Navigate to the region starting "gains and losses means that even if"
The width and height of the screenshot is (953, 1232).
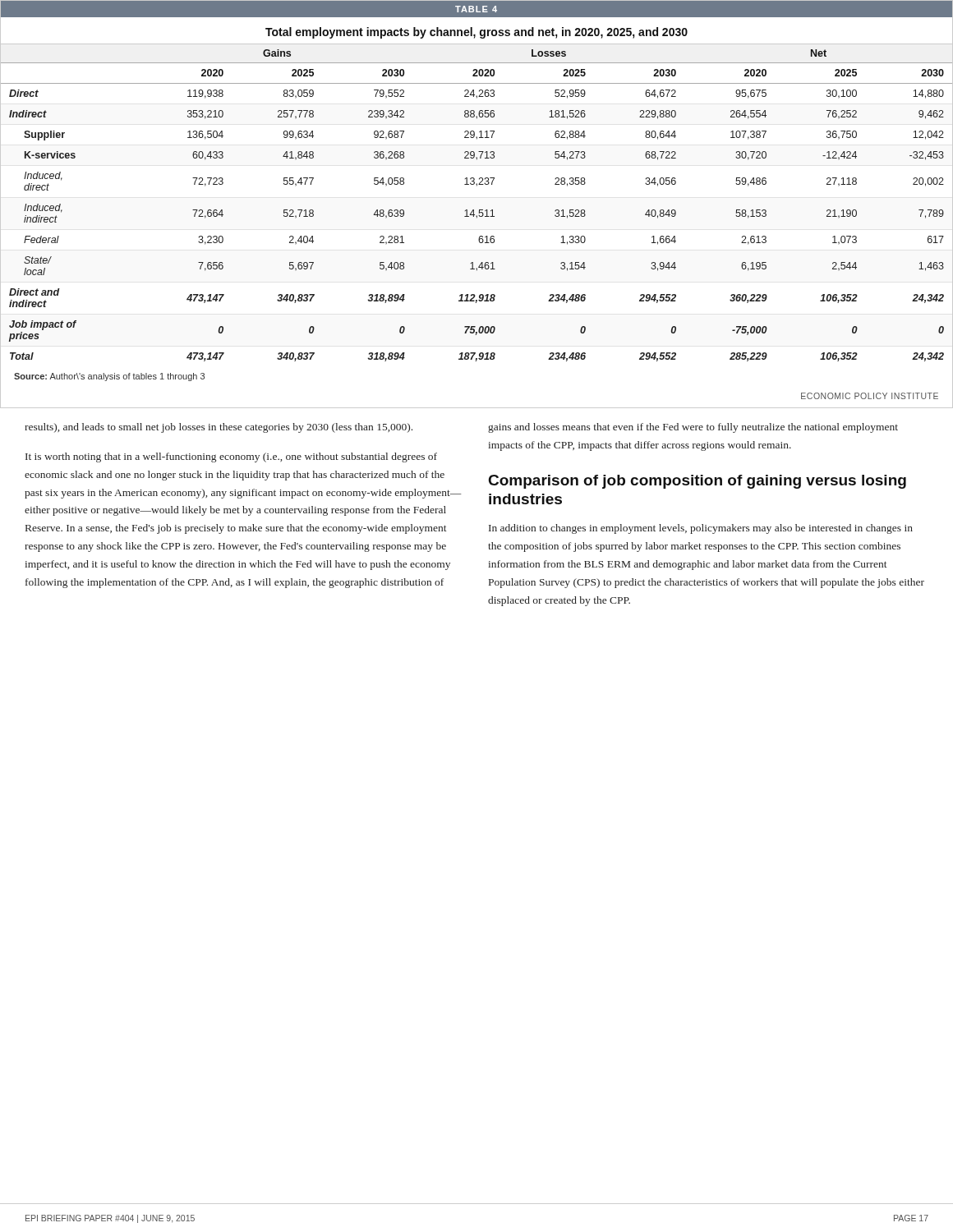tap(693, 436)
